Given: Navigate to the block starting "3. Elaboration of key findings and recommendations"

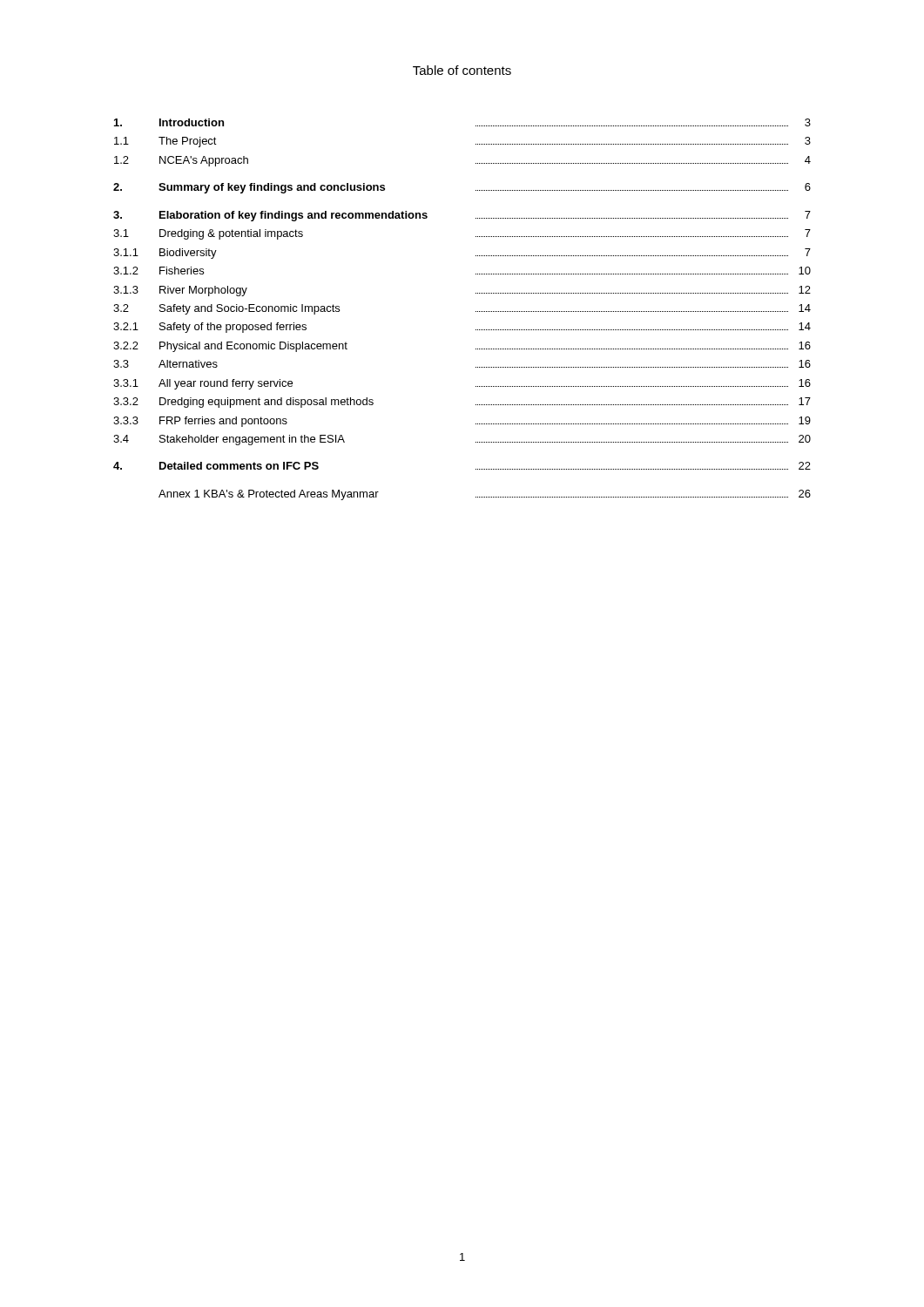Looking at the screenshot, I should [293, 217].
